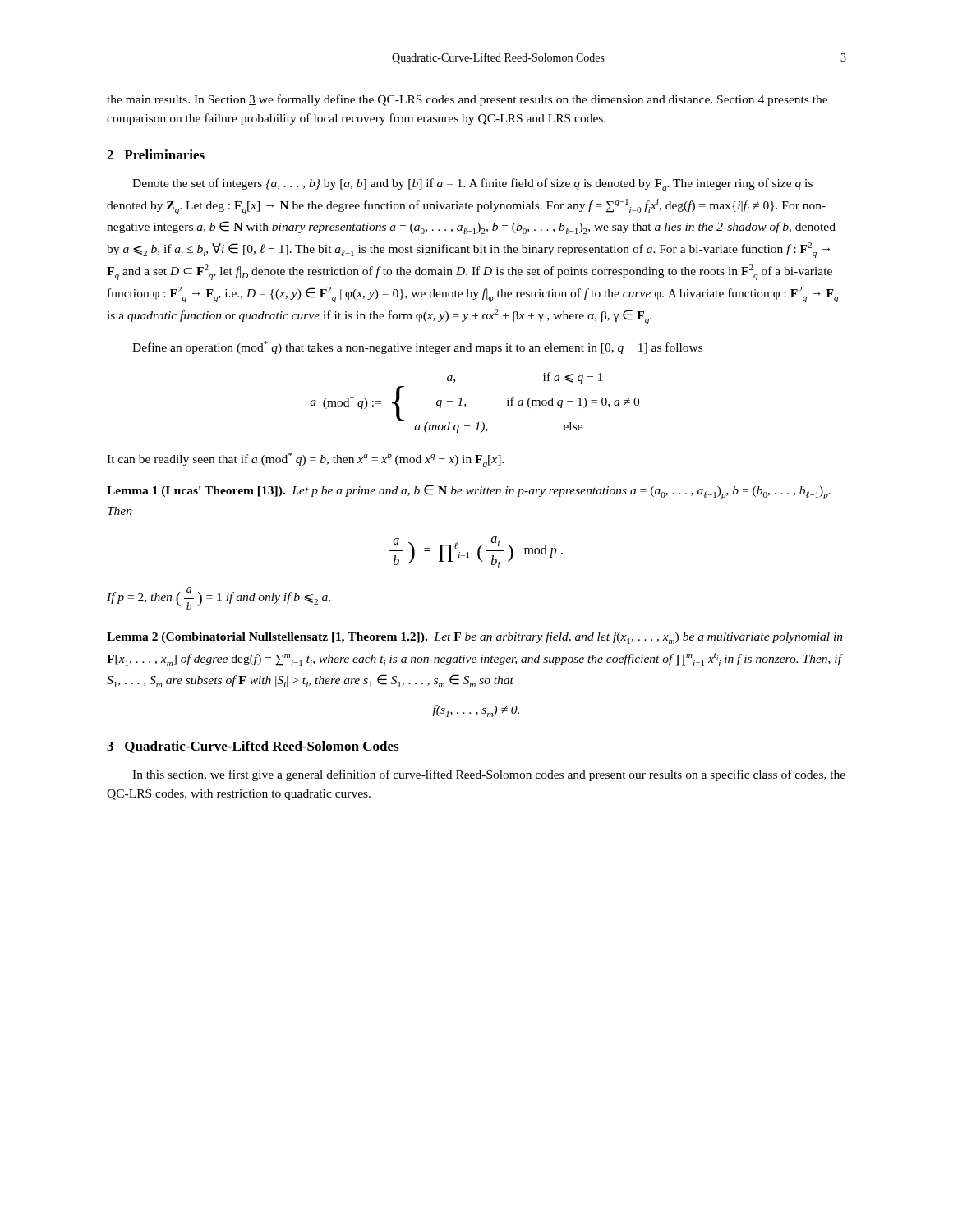Locate the text block that says "Lemma 1 (Lucas' Theorem [13]). Let p"
The width and height of the screenshot is (953, 1232).
[x=476, y=500]
